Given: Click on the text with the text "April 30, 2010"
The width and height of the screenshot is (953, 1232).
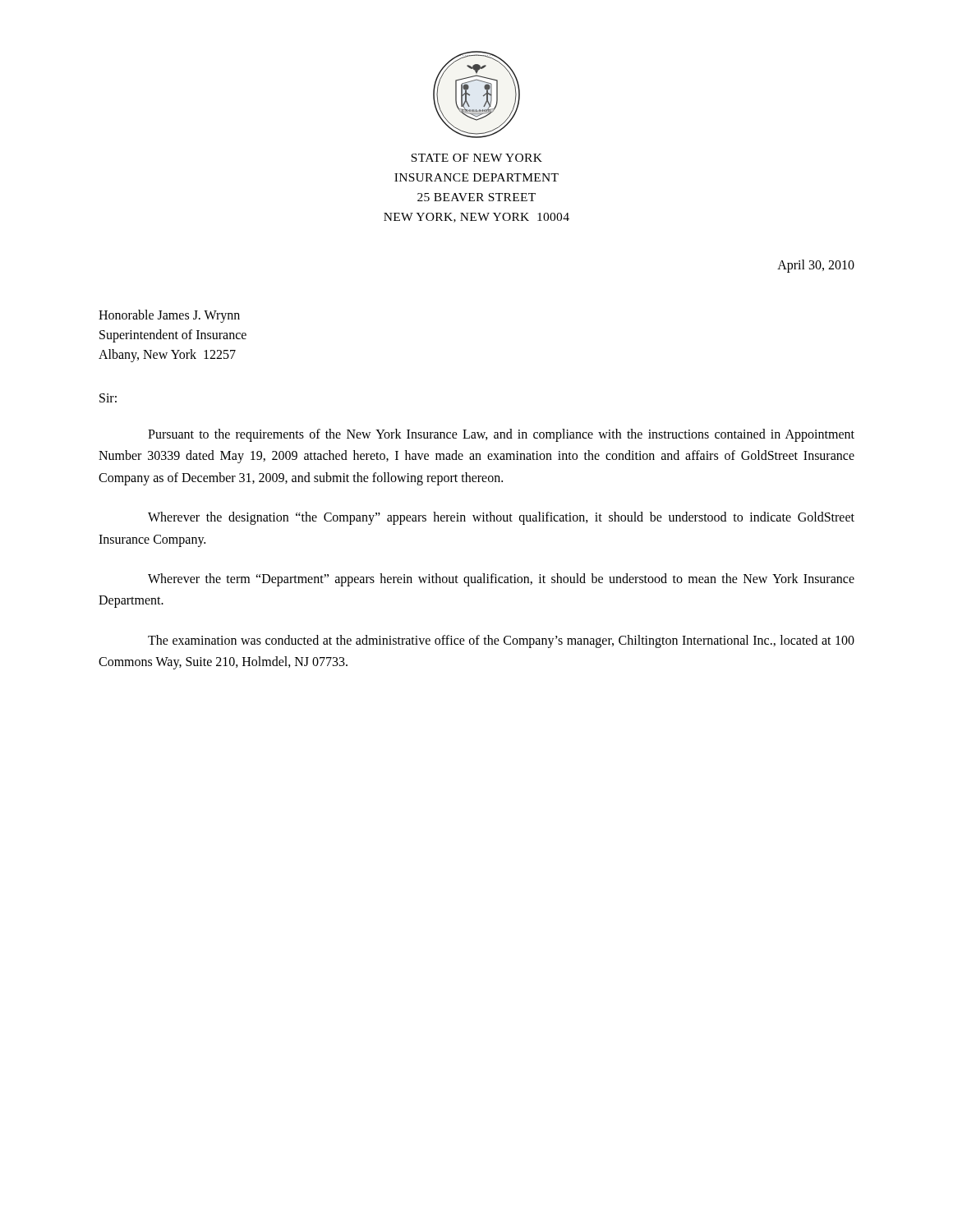Looking at the screenshot, I should tap(816, 265).
